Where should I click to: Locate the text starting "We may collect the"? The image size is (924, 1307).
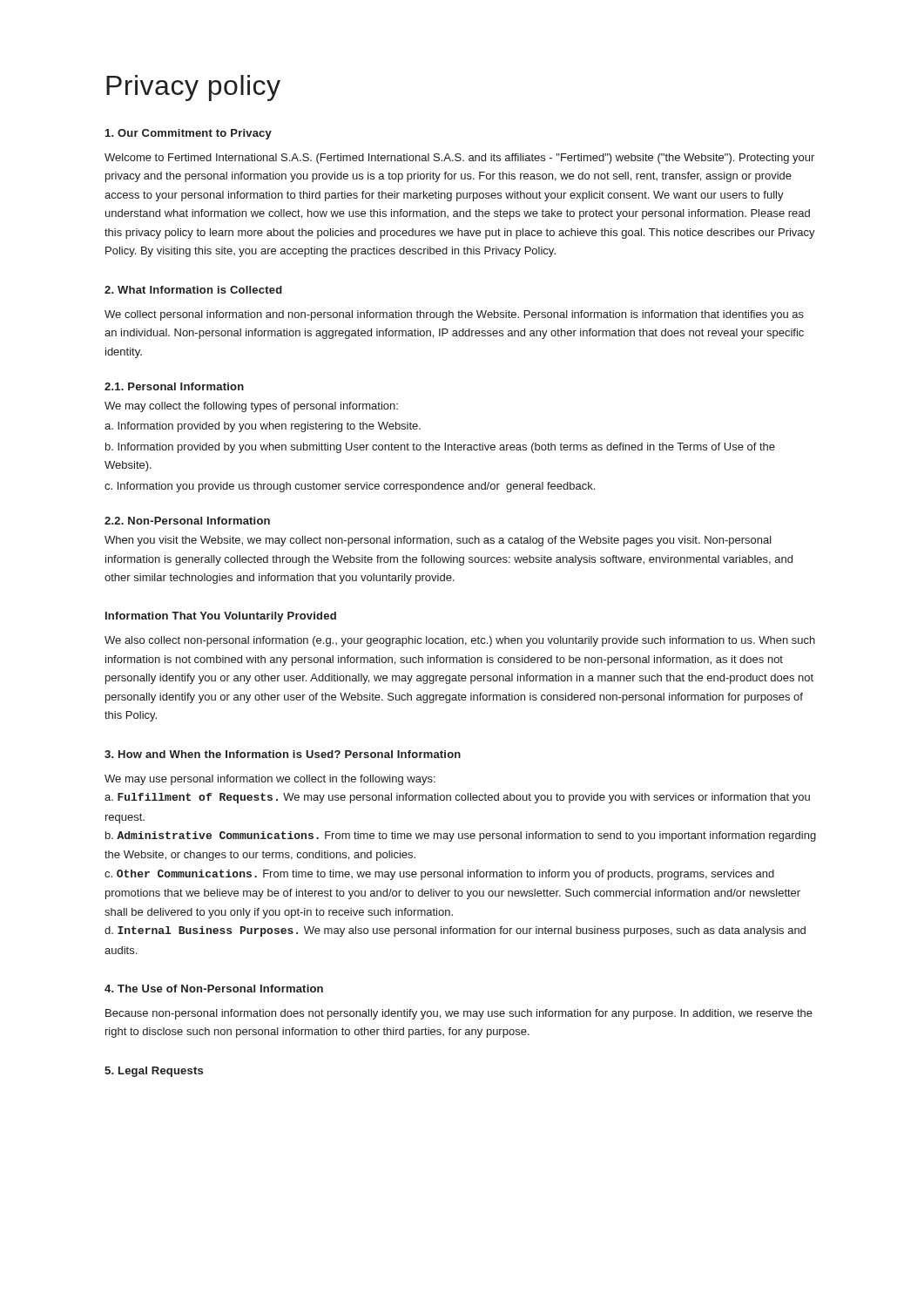[x=252, y=406]
